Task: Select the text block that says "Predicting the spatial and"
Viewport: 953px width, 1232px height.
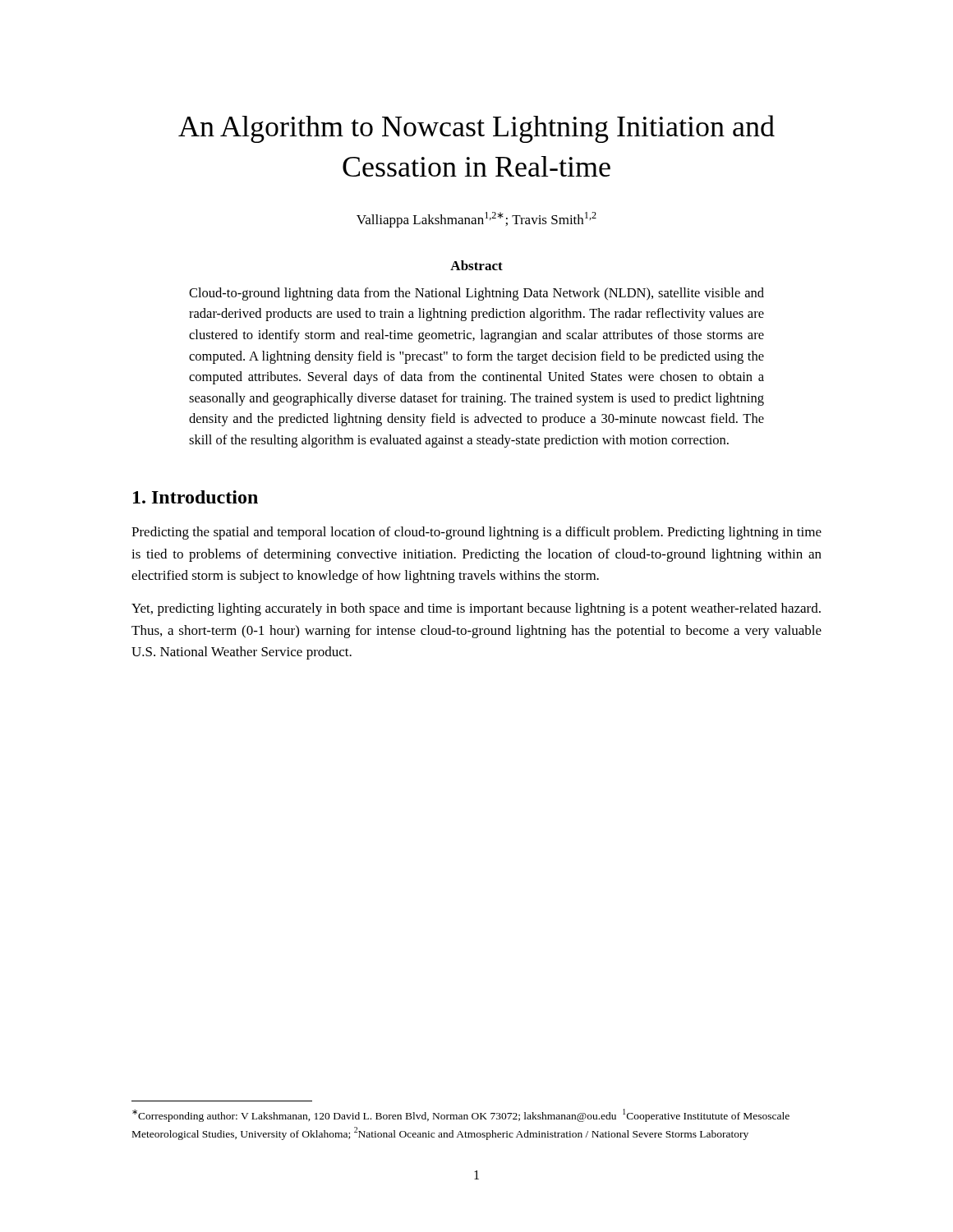Action: (x=476, y=554)
